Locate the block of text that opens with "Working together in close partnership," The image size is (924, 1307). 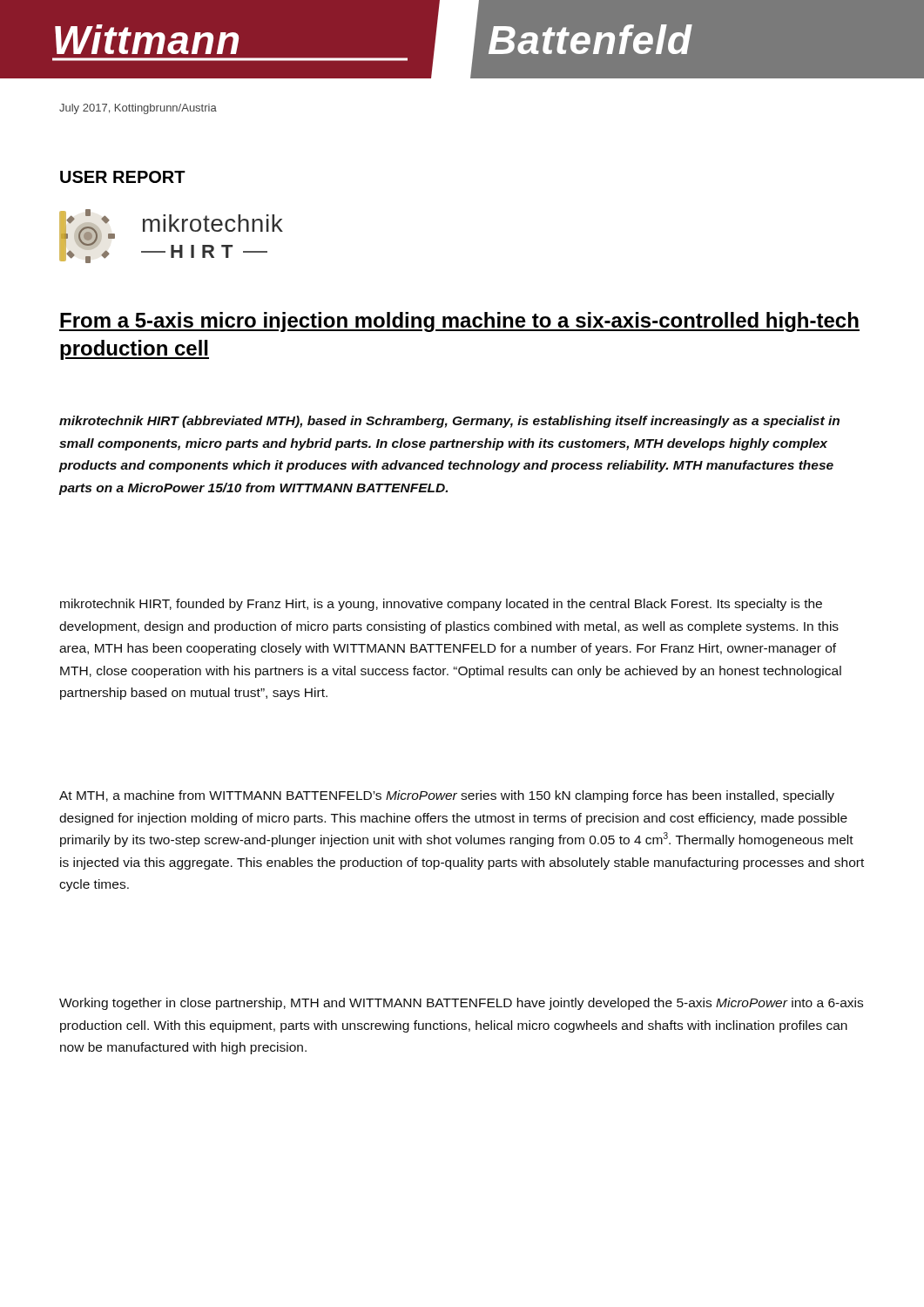click(x=461, y=1025)
